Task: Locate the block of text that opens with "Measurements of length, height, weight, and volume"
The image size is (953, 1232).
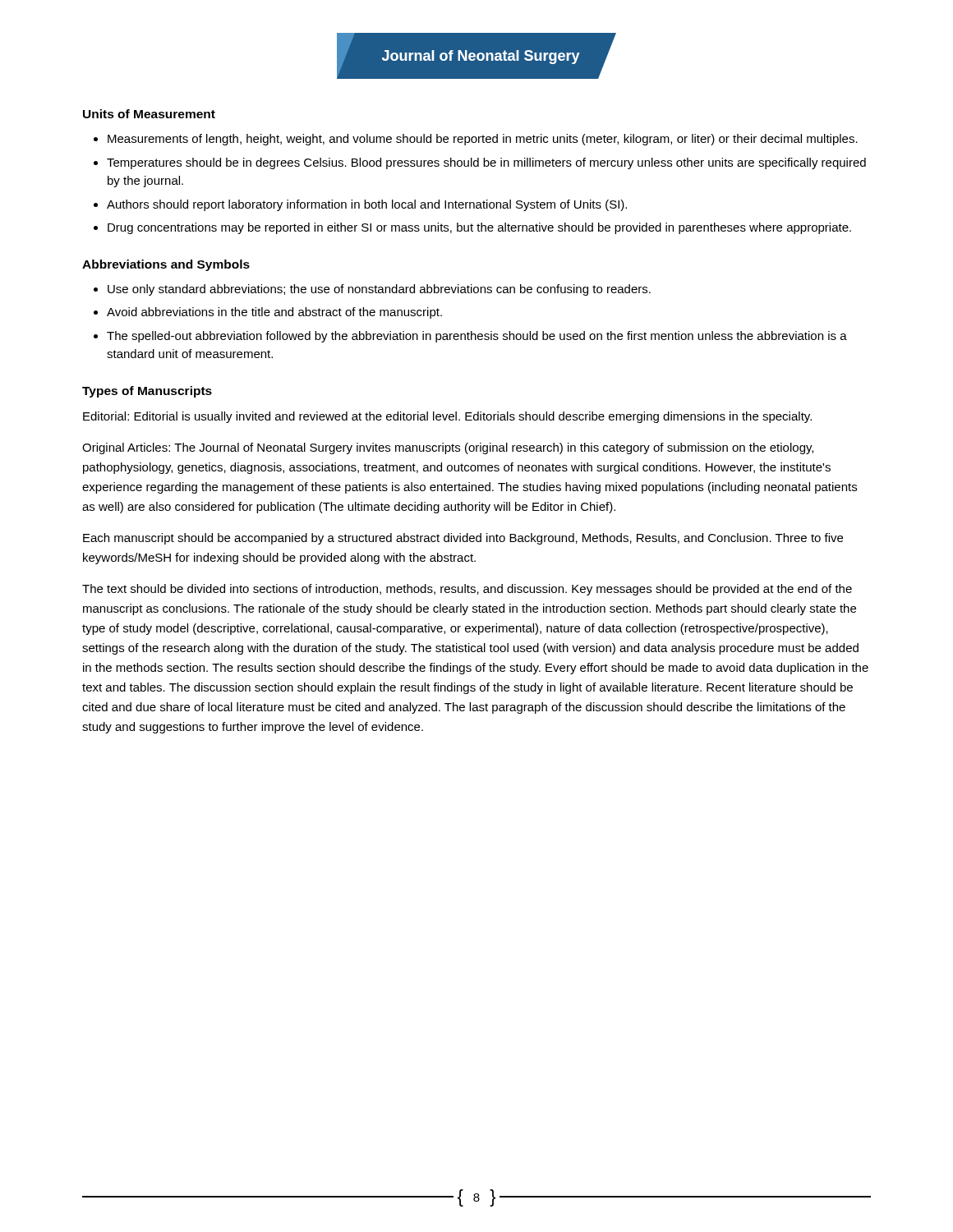Action: [x=483, y=138]
